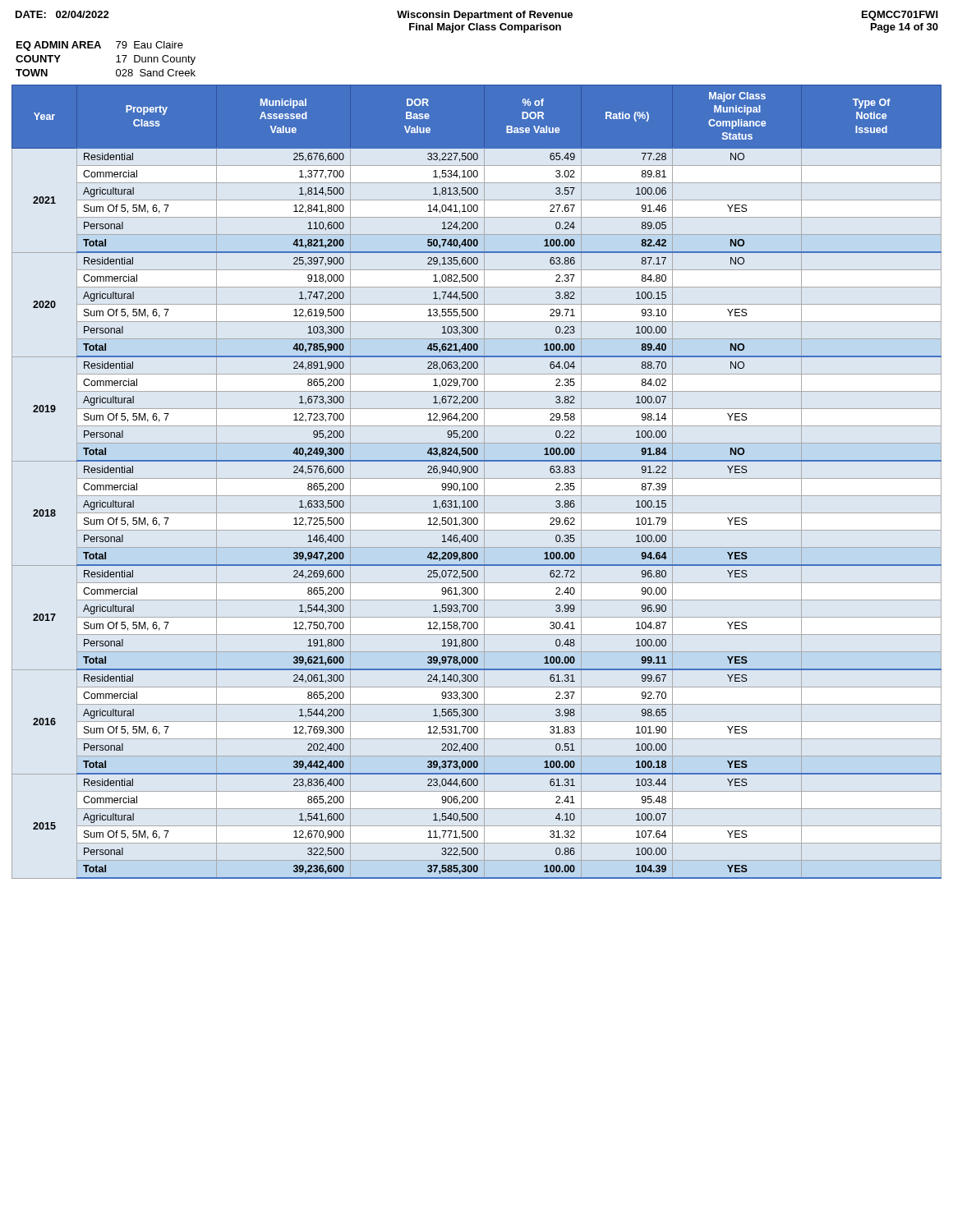Image resolution: width=953 pixels, height=1232 pixels.
Task: Find the table that mentions "Municipal Assessed Value"
Action: [x=476, y=482]
